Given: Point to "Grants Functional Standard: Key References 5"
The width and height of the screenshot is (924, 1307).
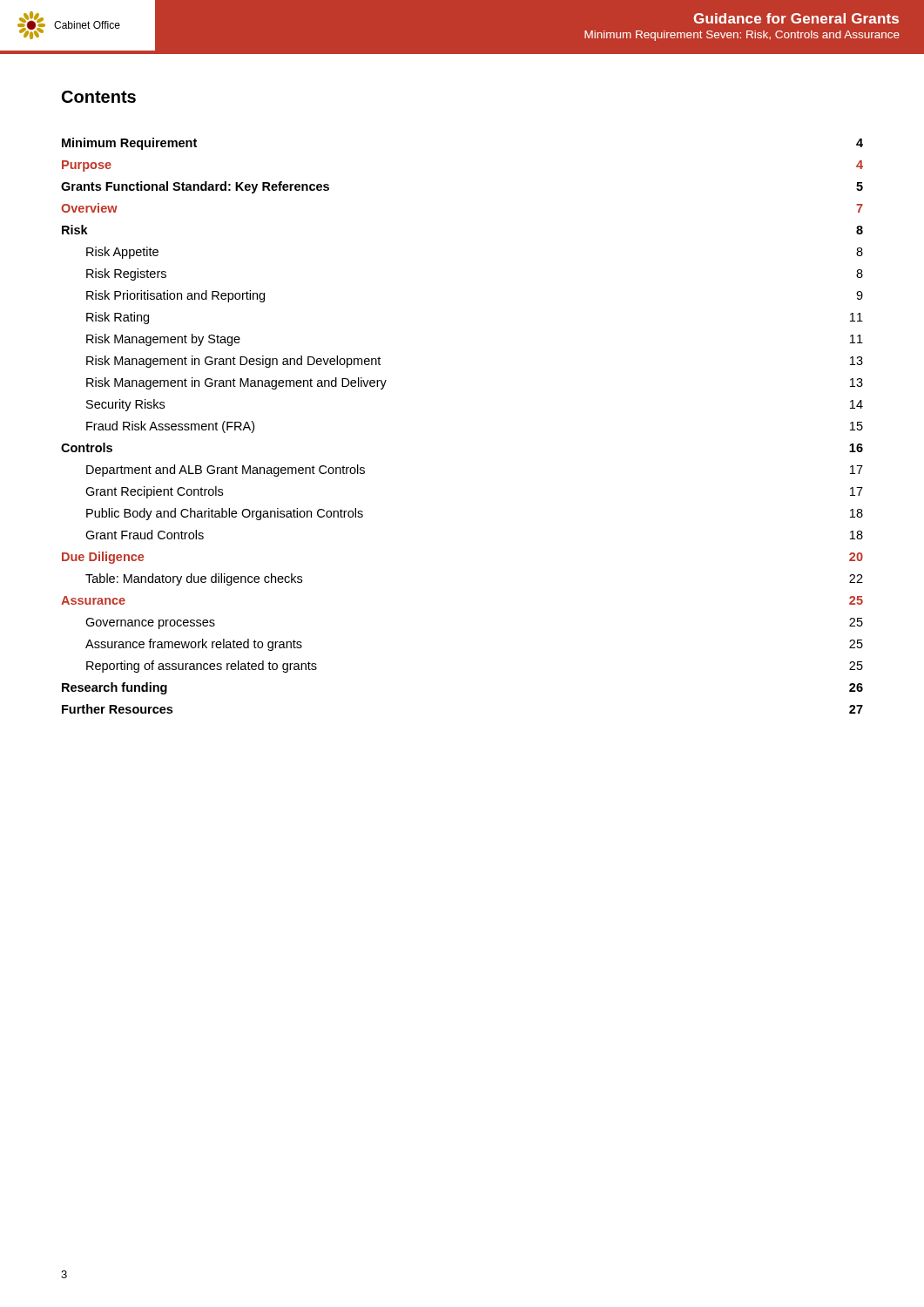Looking at the screenshot, I should 190,187.
